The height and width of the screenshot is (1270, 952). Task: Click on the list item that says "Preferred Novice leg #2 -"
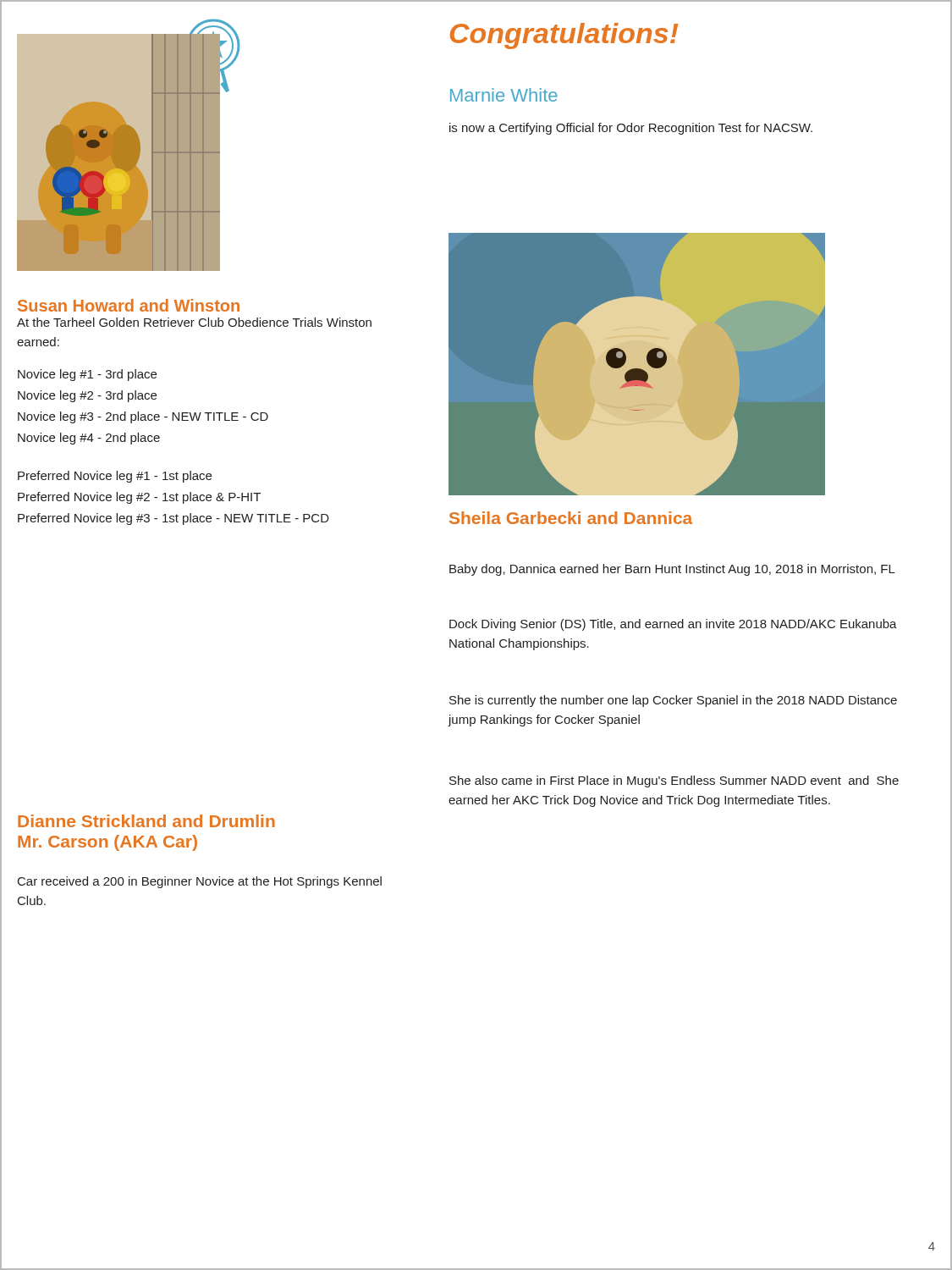tap(139, 497)
